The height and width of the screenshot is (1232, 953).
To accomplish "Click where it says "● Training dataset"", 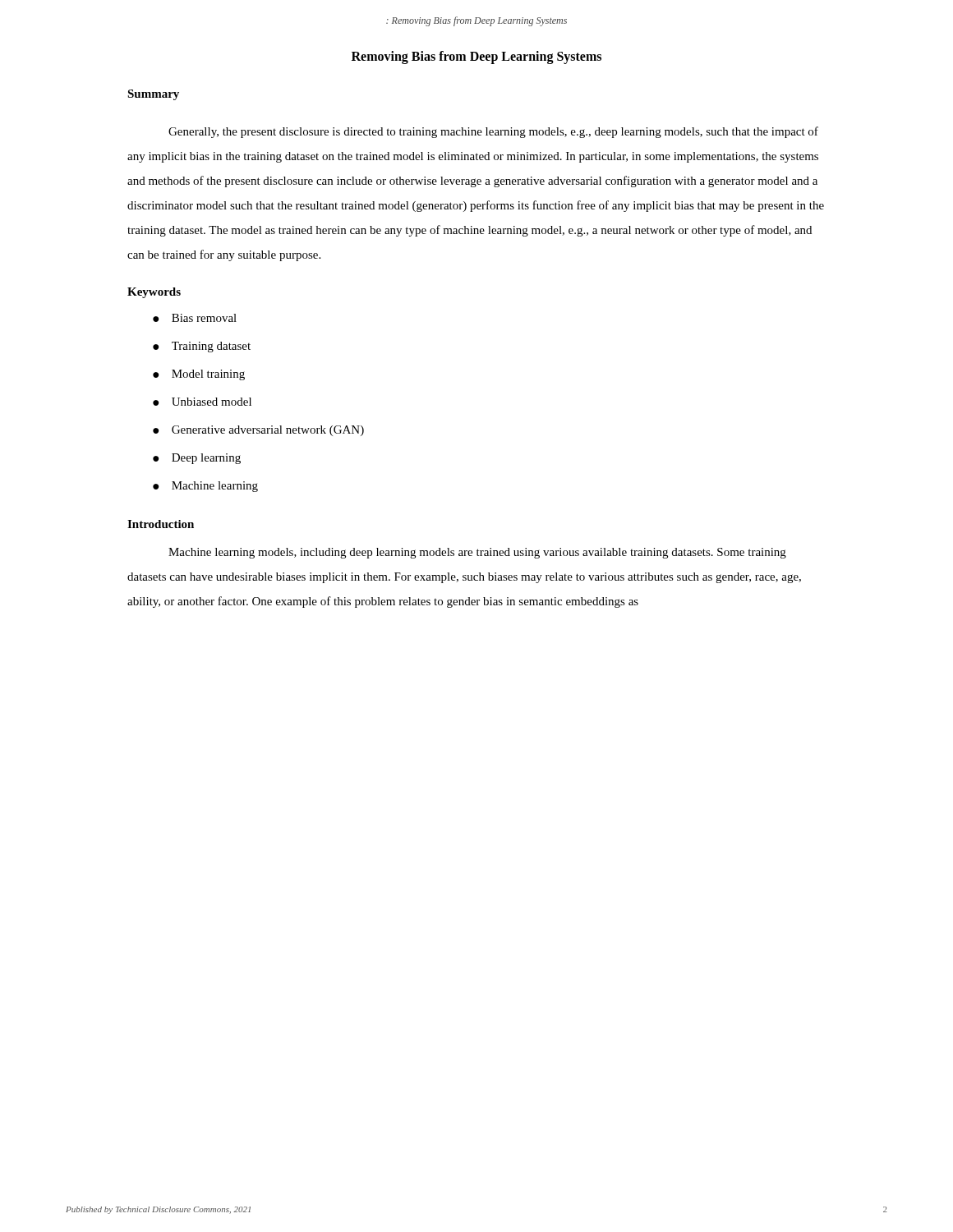I will point(201,347).
